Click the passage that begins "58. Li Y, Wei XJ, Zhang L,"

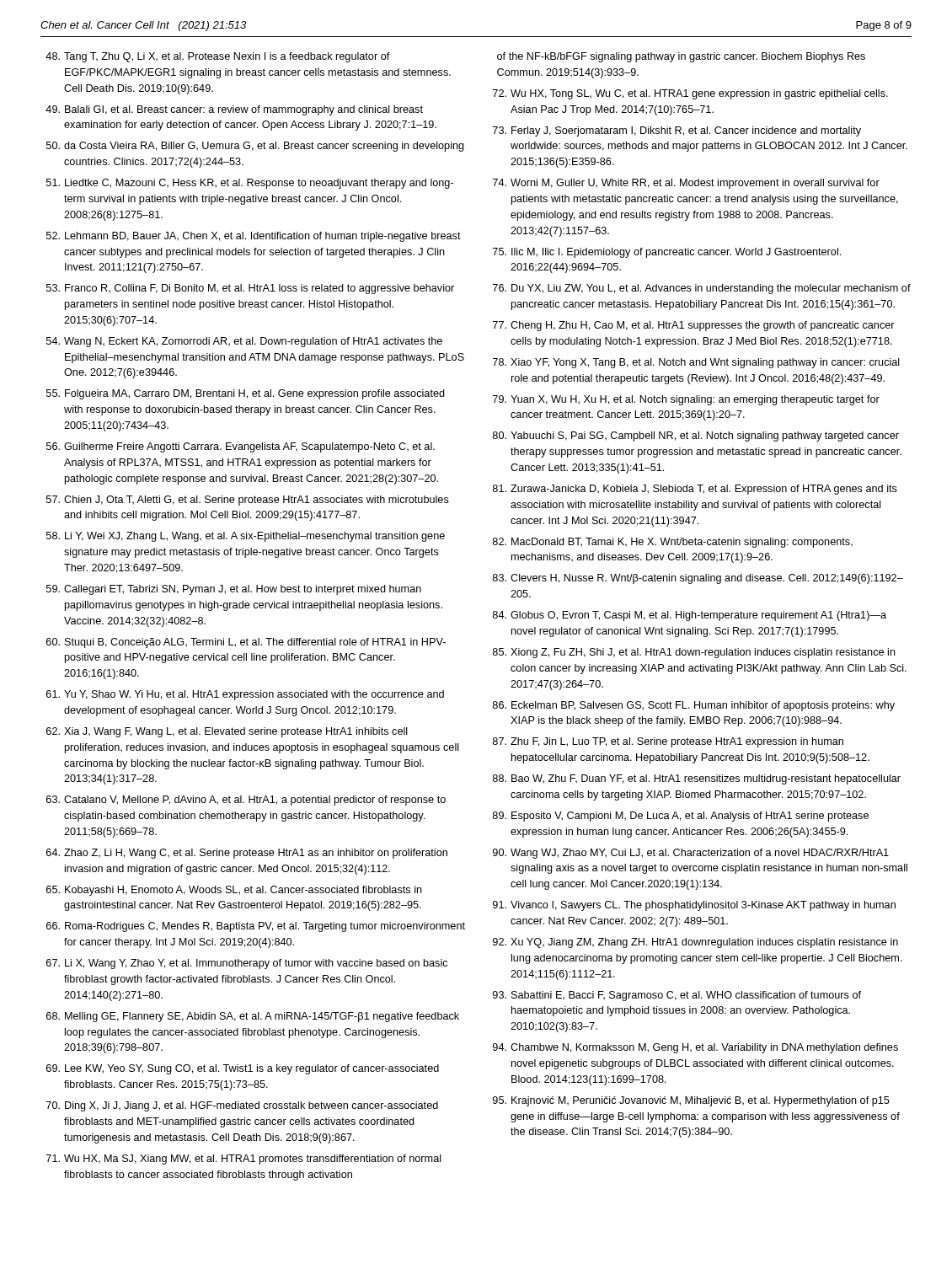point(253,552)
